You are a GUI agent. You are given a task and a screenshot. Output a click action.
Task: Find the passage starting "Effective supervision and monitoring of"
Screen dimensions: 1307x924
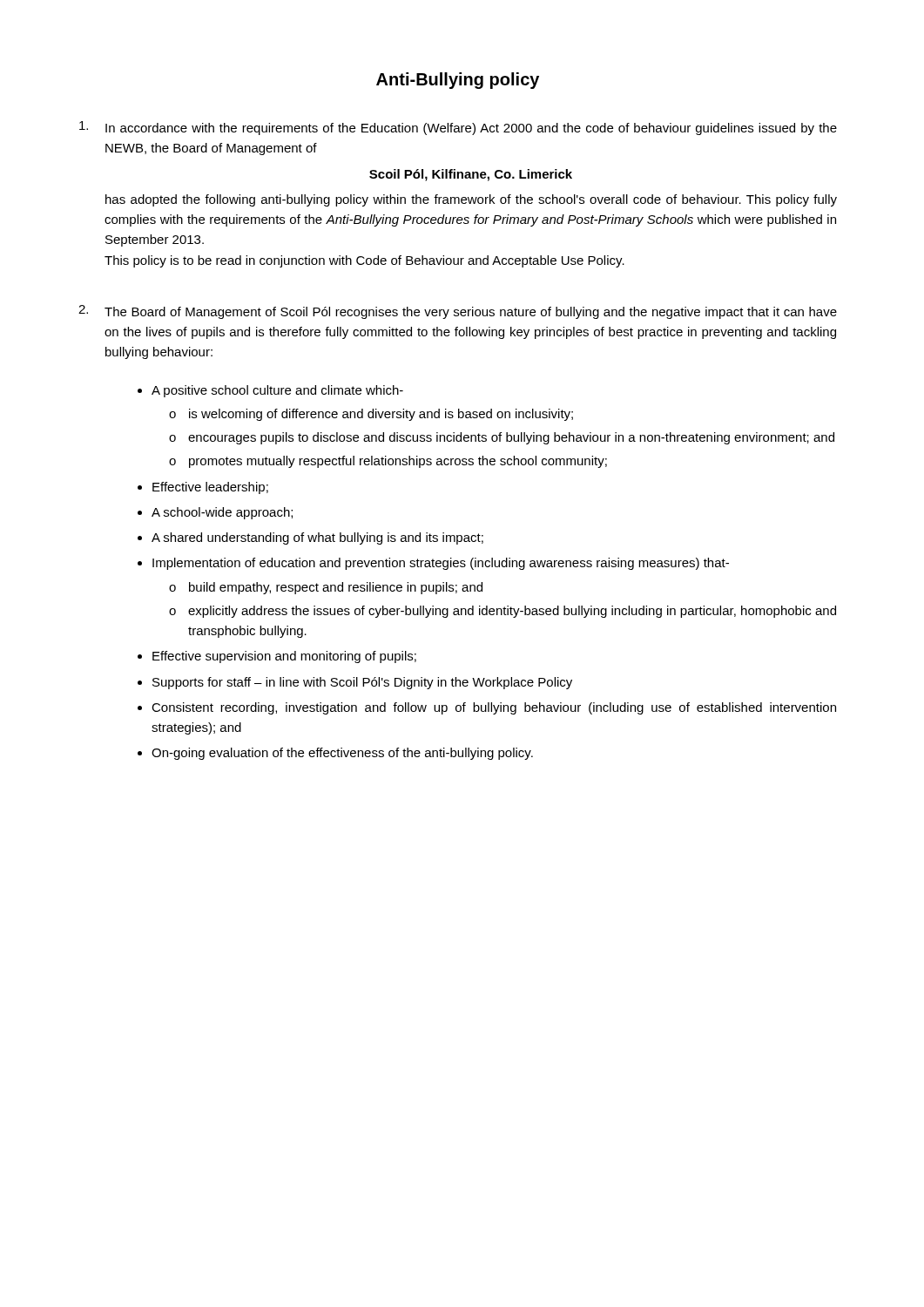tap(284, 656)
